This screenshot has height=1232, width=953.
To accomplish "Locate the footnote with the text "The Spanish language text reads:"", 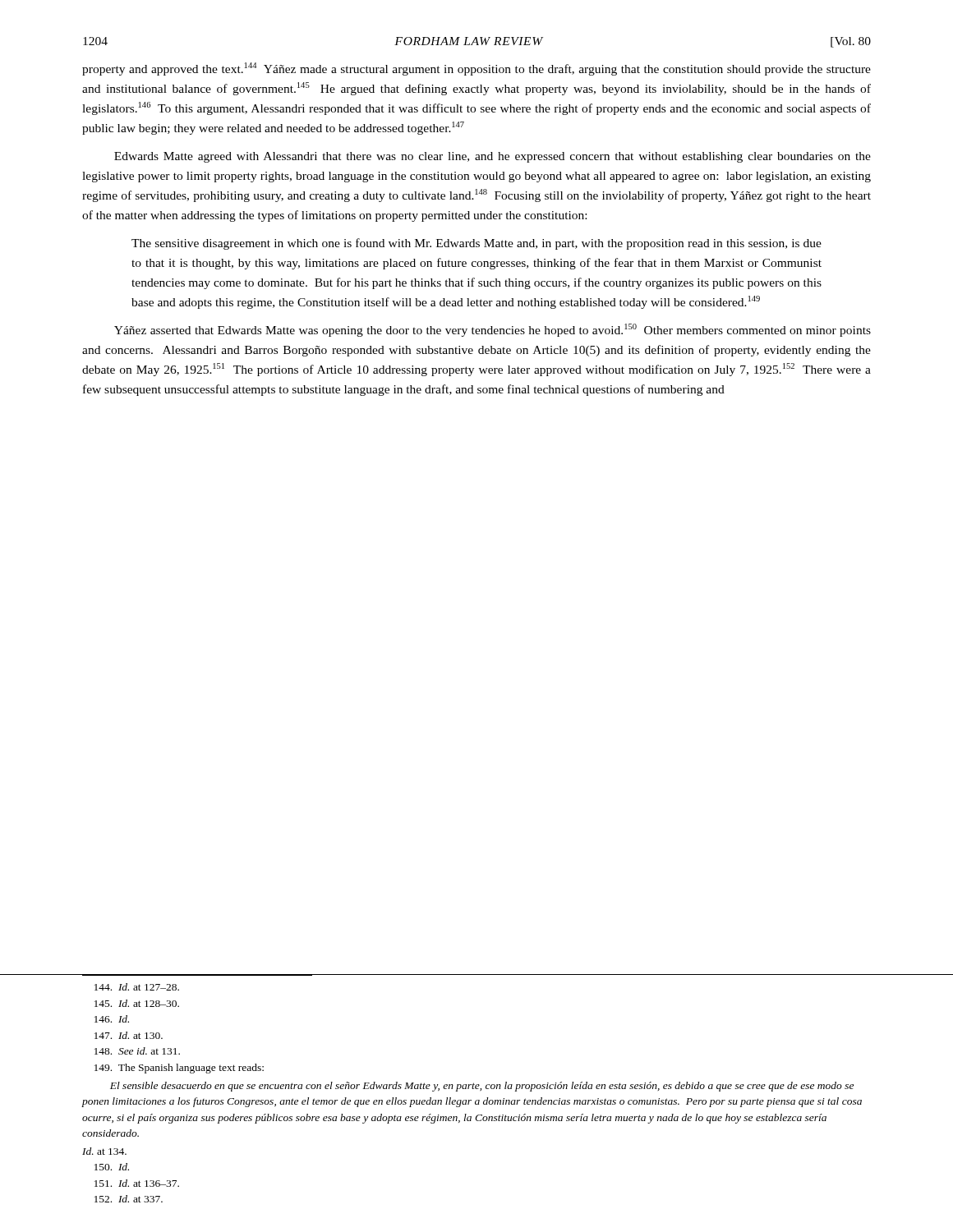I will tap(476, 1109).
